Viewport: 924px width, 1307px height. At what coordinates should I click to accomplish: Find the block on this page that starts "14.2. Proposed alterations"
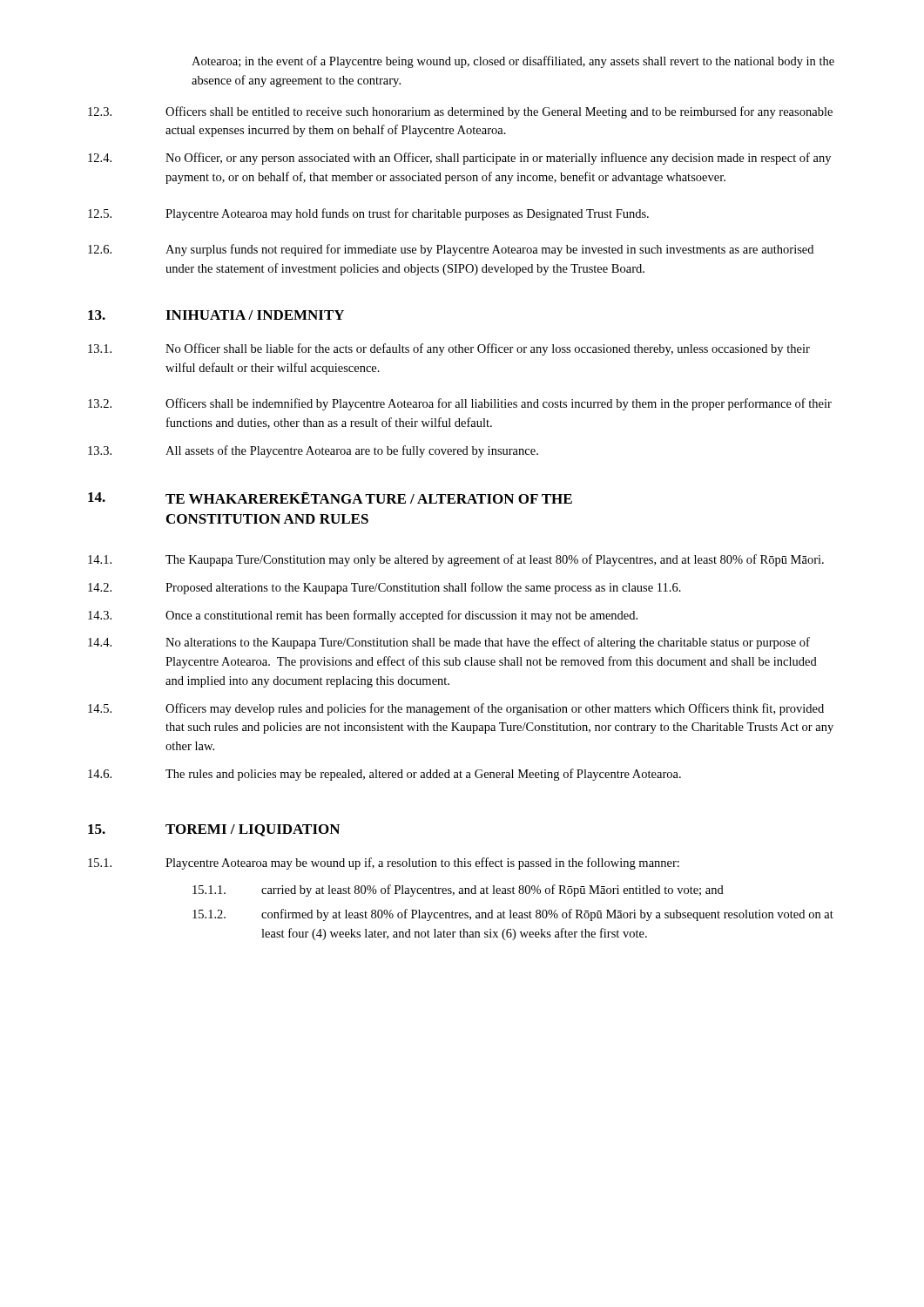click(462, 588)
